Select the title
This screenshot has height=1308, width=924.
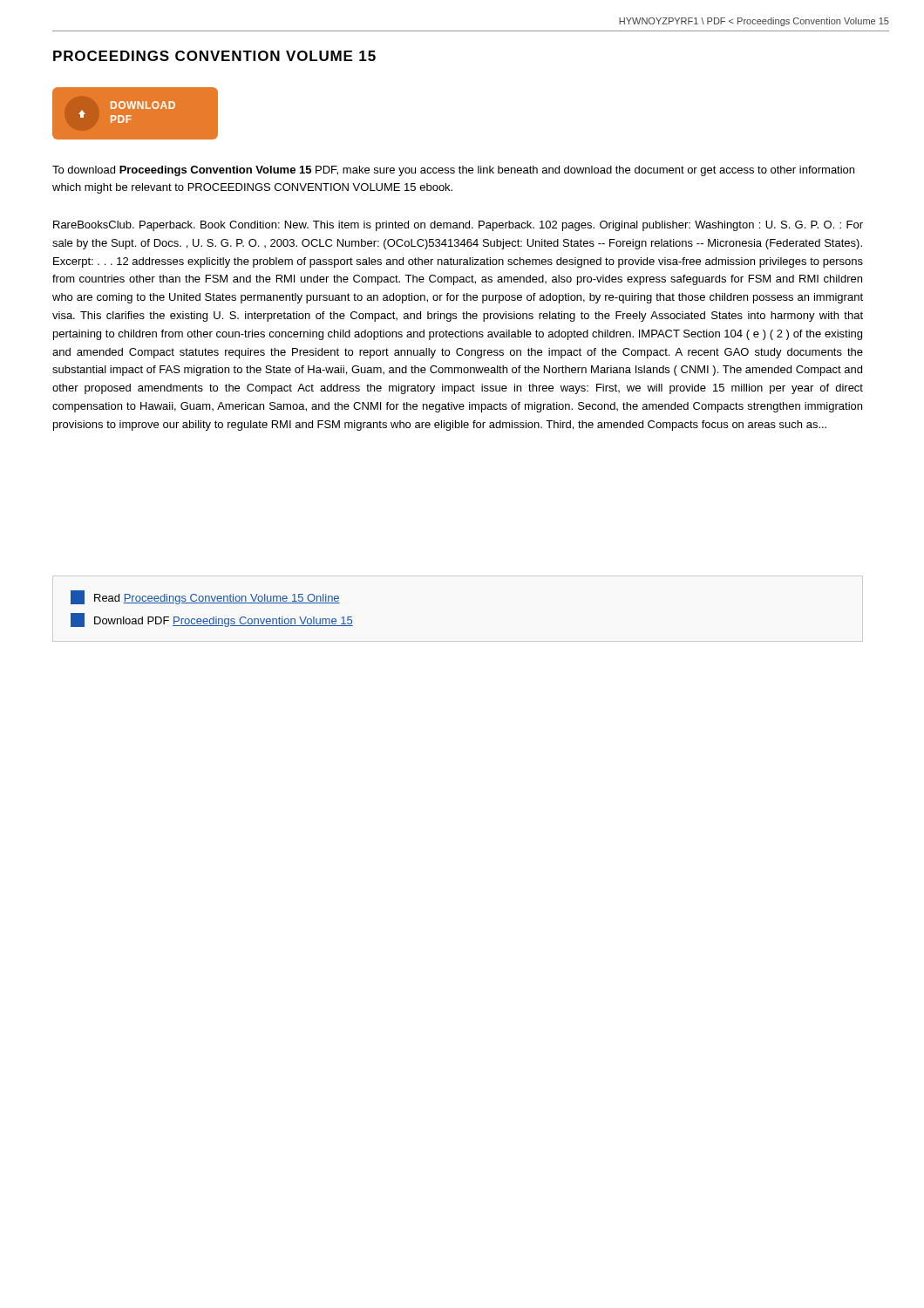point(214,56)
